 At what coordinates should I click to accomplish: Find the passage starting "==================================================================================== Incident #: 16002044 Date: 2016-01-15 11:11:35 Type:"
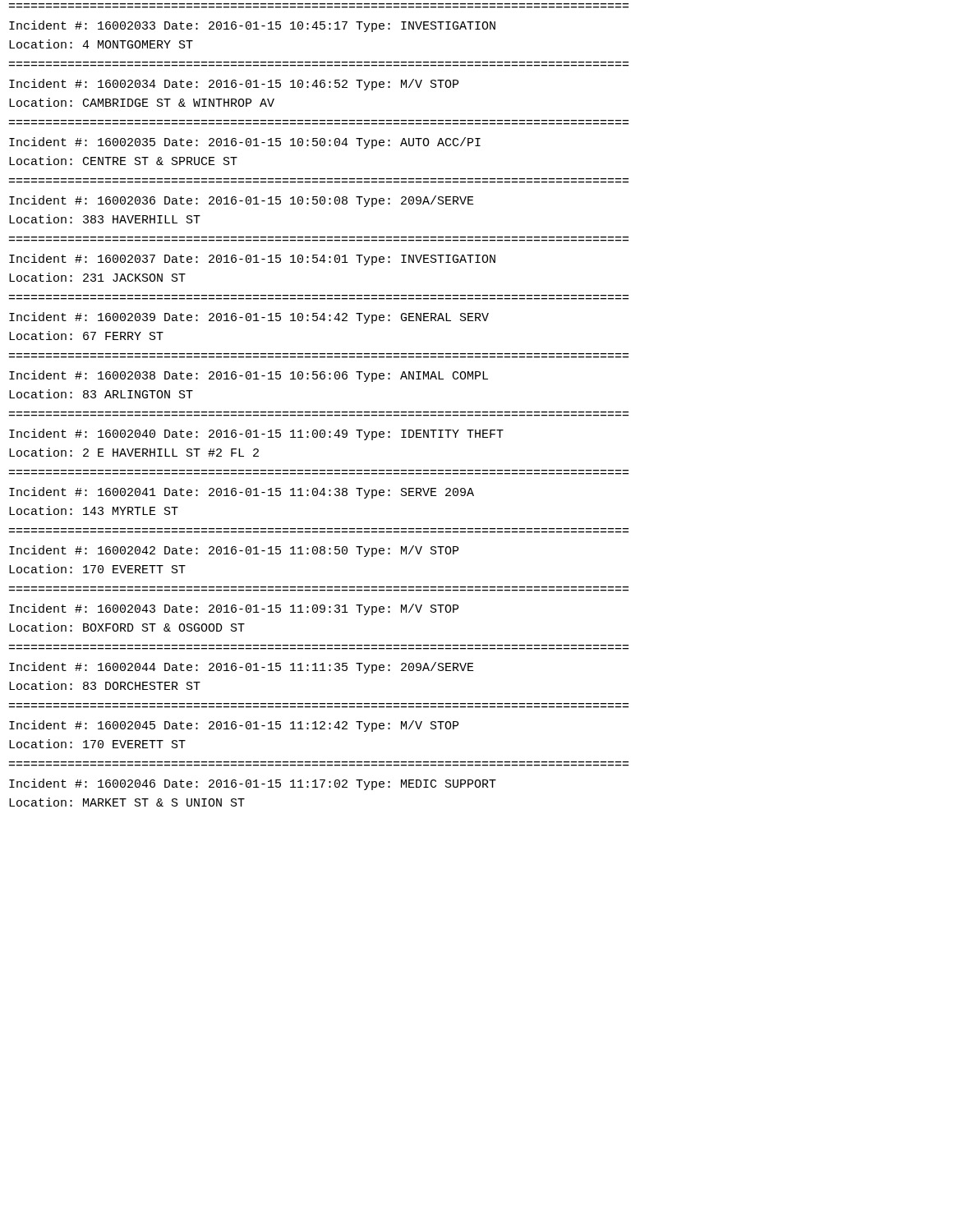pos(476,671)
